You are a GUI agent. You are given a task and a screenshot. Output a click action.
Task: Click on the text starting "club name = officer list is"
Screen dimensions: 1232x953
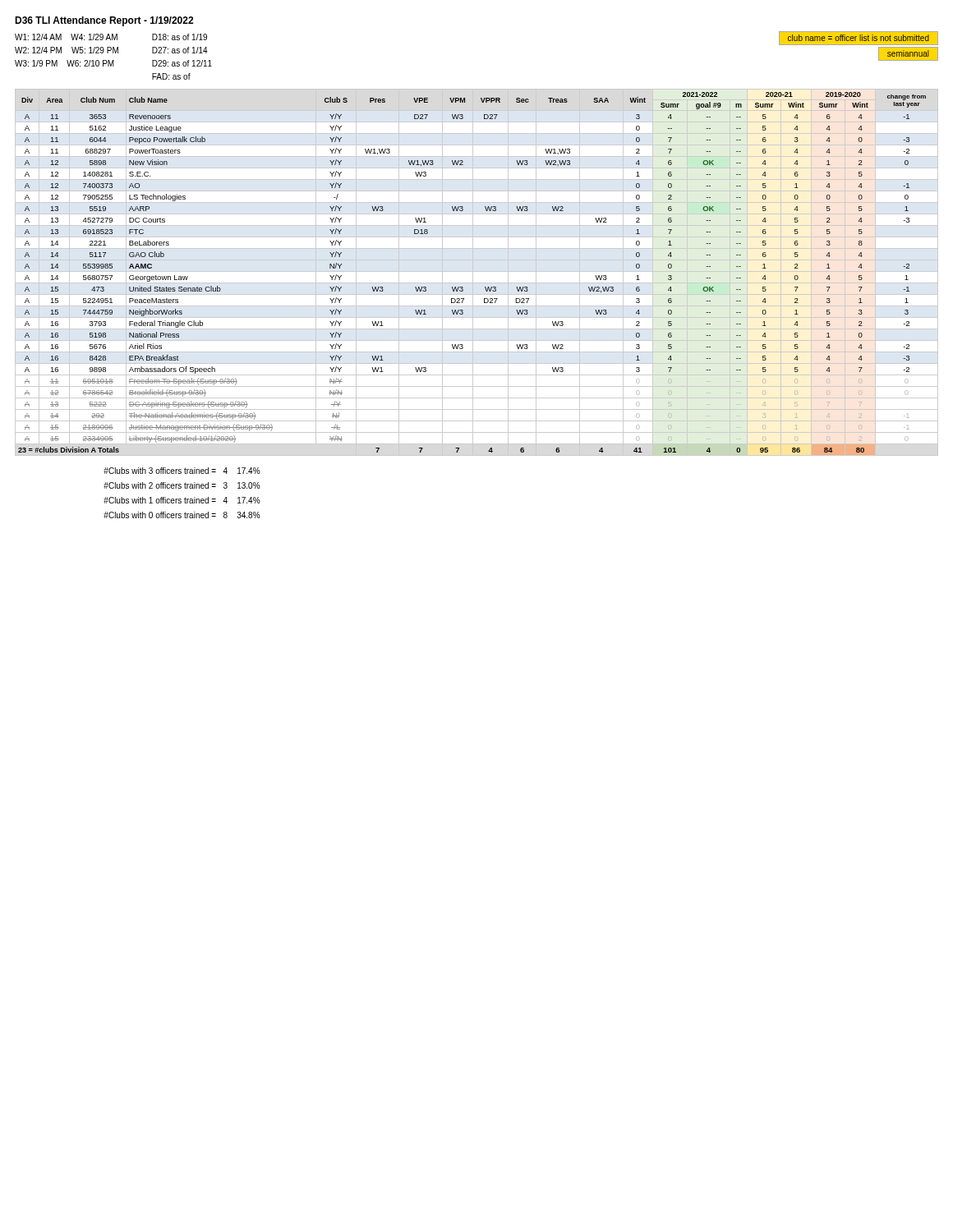click(x=858, y=46)
